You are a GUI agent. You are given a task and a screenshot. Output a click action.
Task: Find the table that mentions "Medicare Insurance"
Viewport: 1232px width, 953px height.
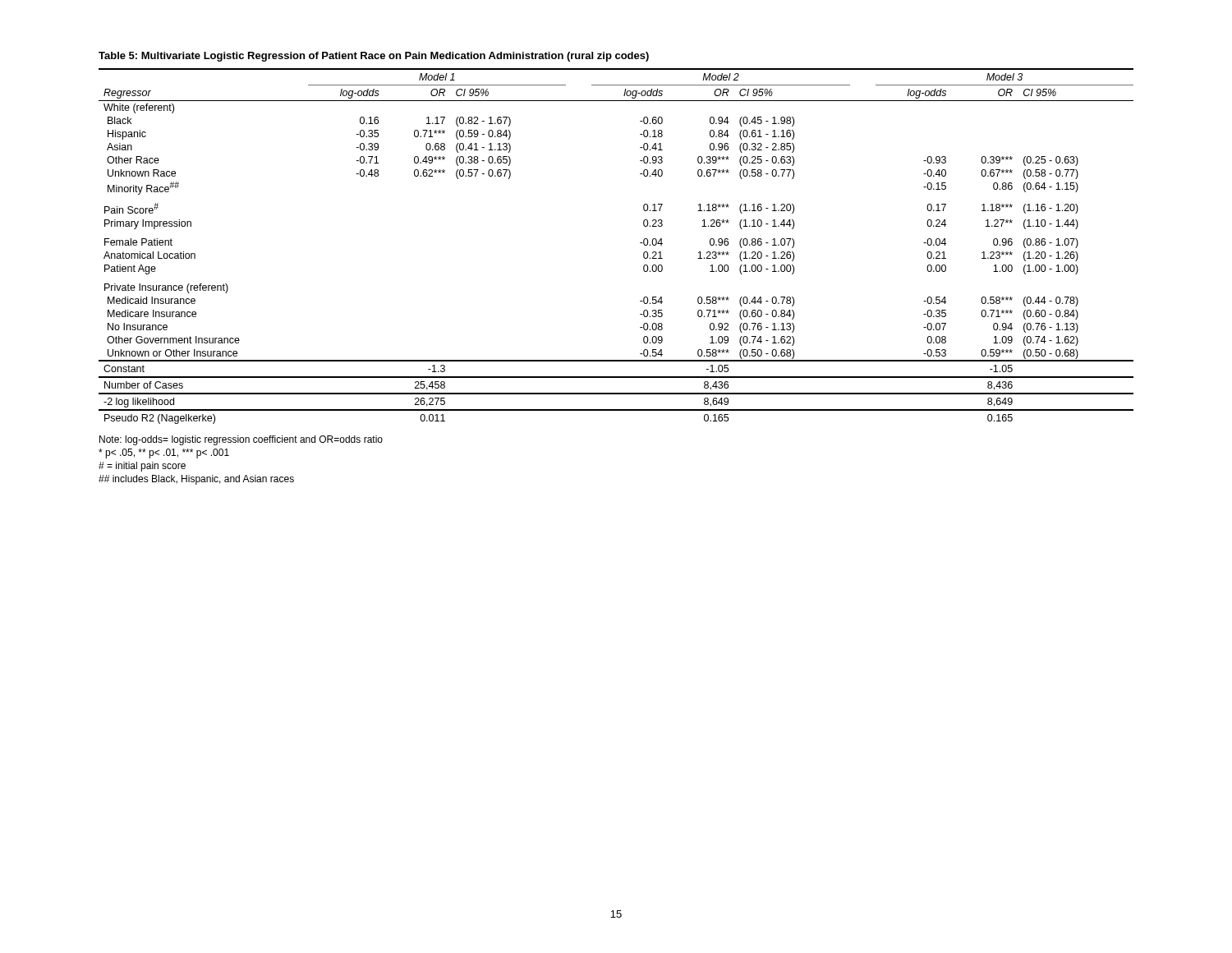pyautogui.click(x=616, y=238)
